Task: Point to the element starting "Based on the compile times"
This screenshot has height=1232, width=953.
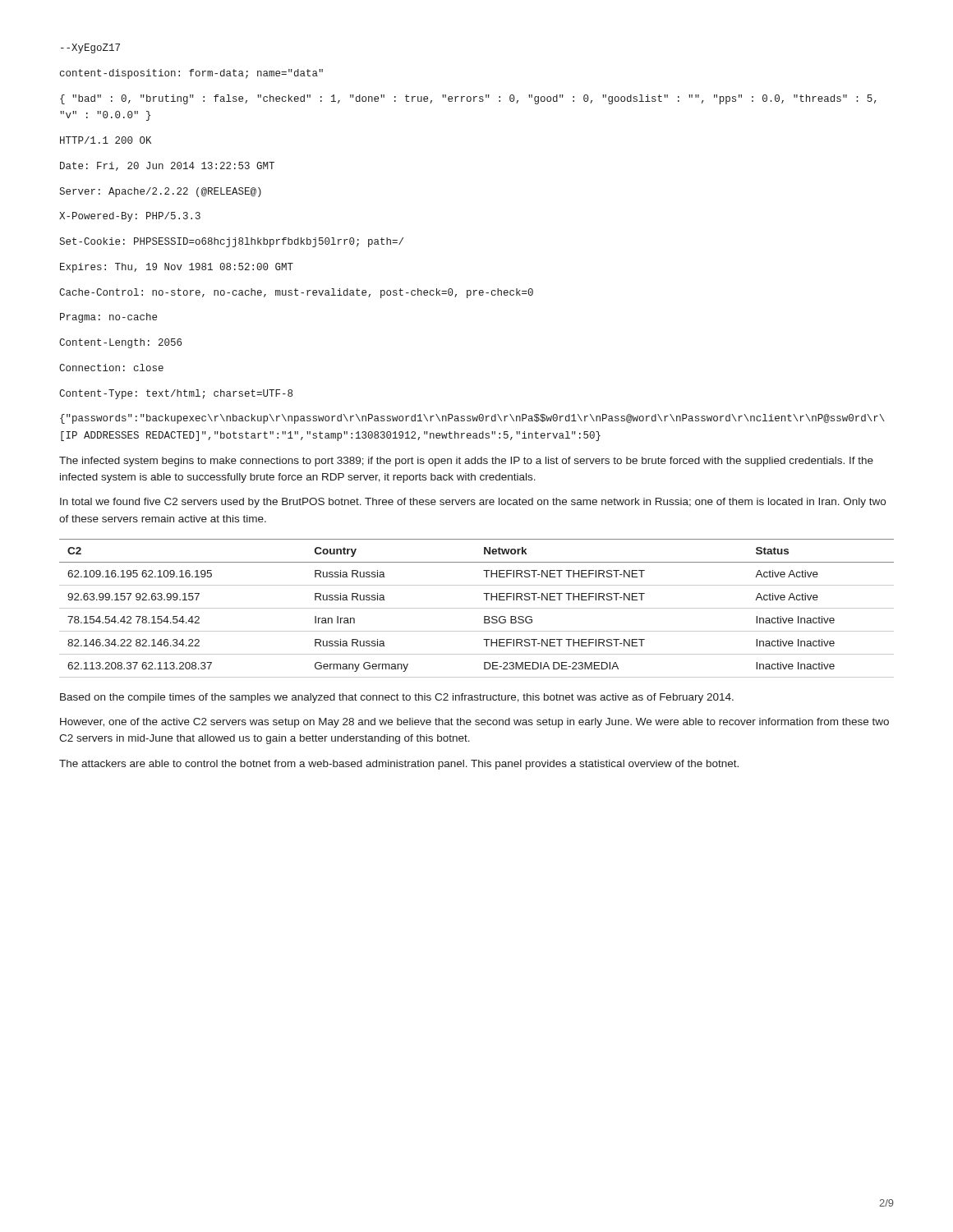Action: click(397, 697)
